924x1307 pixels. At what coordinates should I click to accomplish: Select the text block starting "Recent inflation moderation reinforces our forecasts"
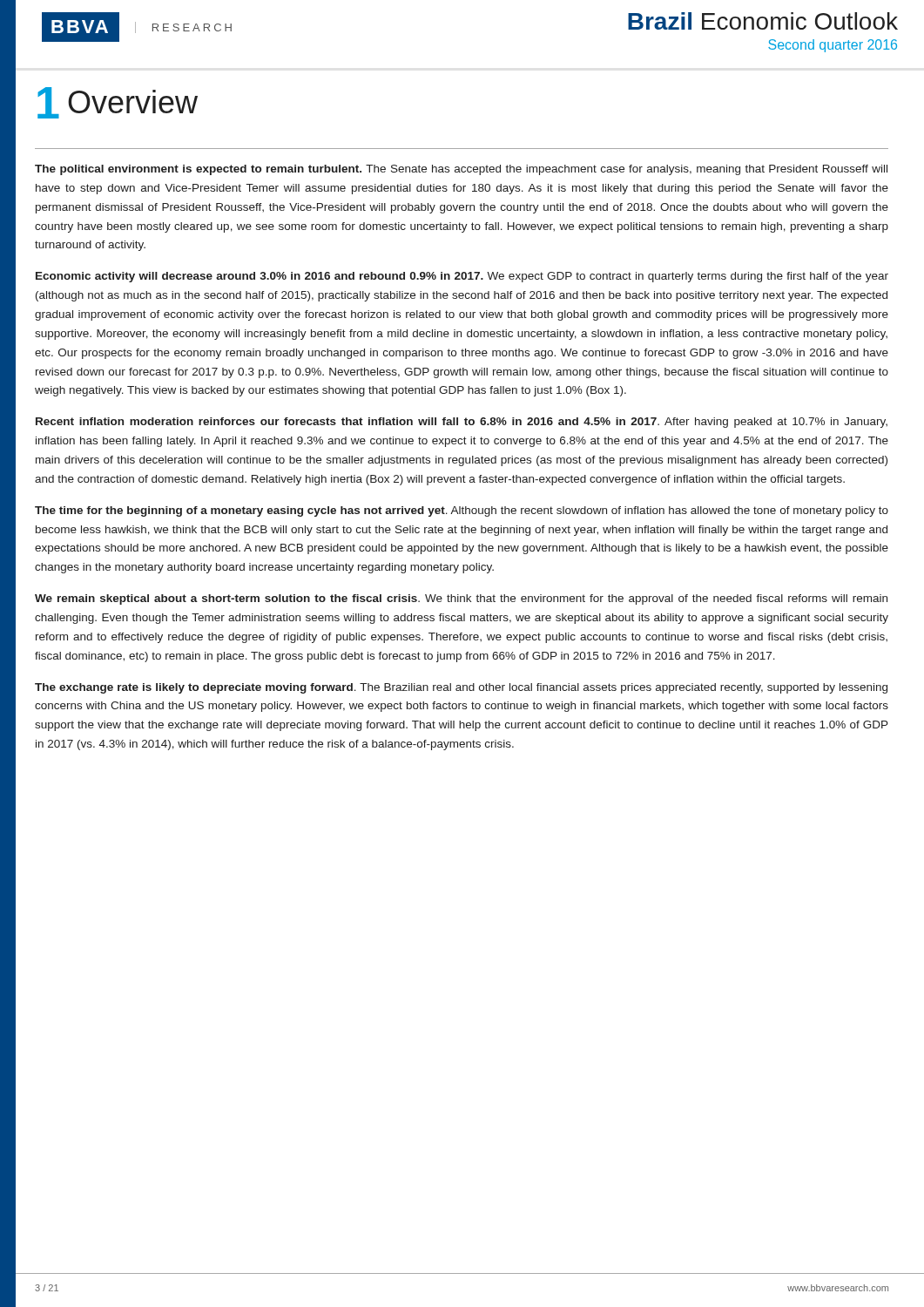[462, 450]
